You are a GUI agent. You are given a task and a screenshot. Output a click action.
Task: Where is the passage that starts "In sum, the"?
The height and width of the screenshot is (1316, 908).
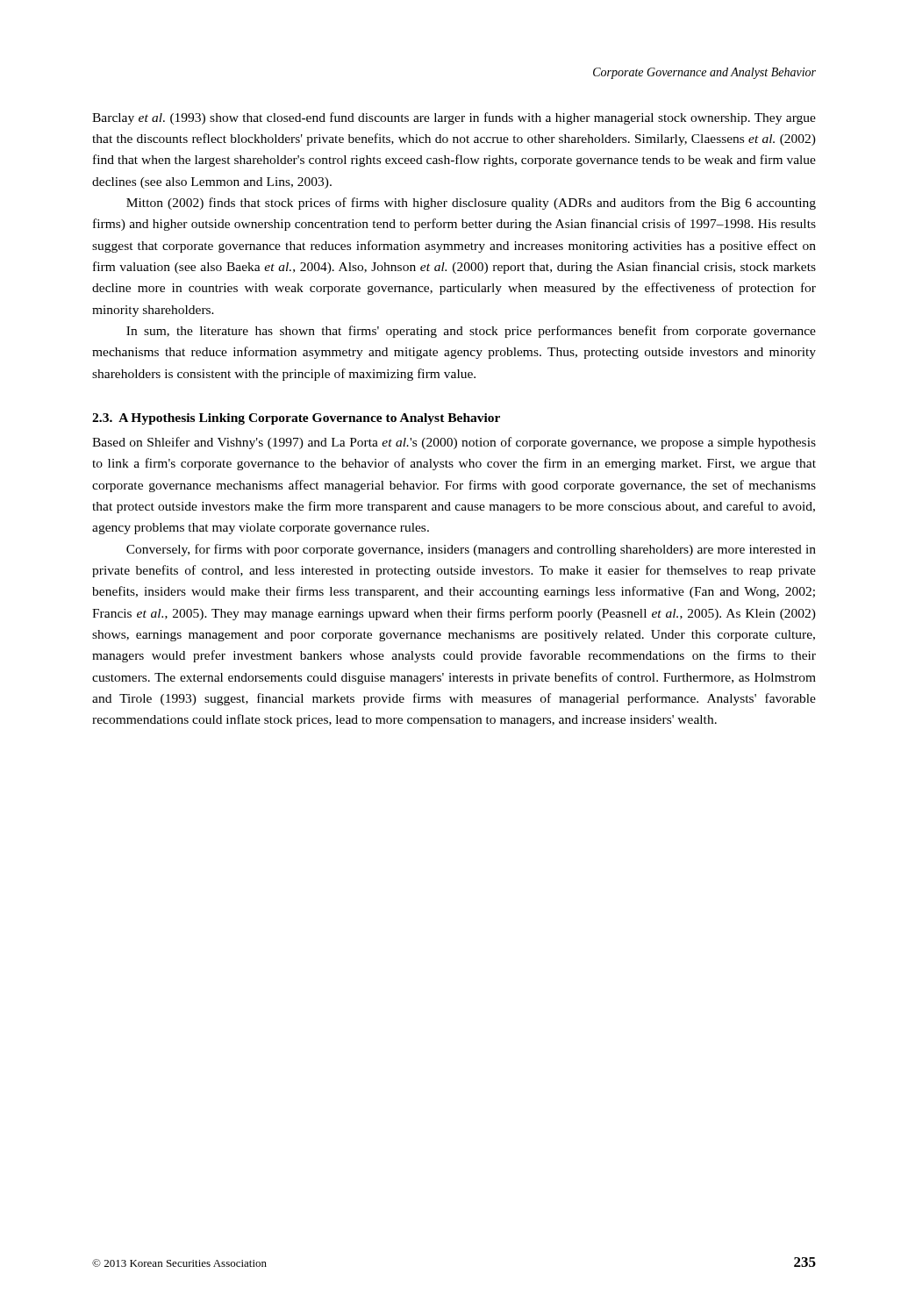tap(454, 352)
